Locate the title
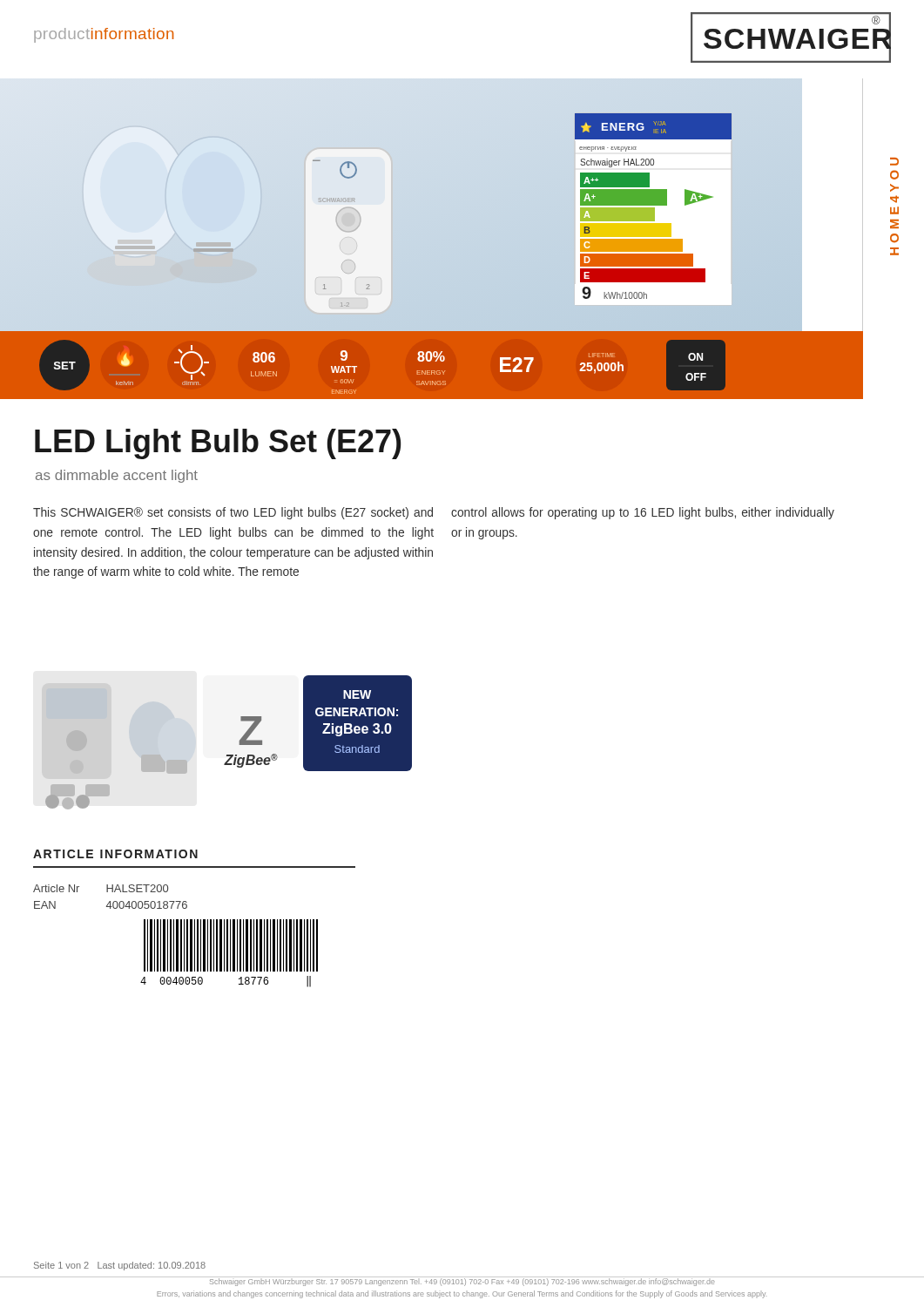Screen dimensions: 1307x924 (218, 441)
